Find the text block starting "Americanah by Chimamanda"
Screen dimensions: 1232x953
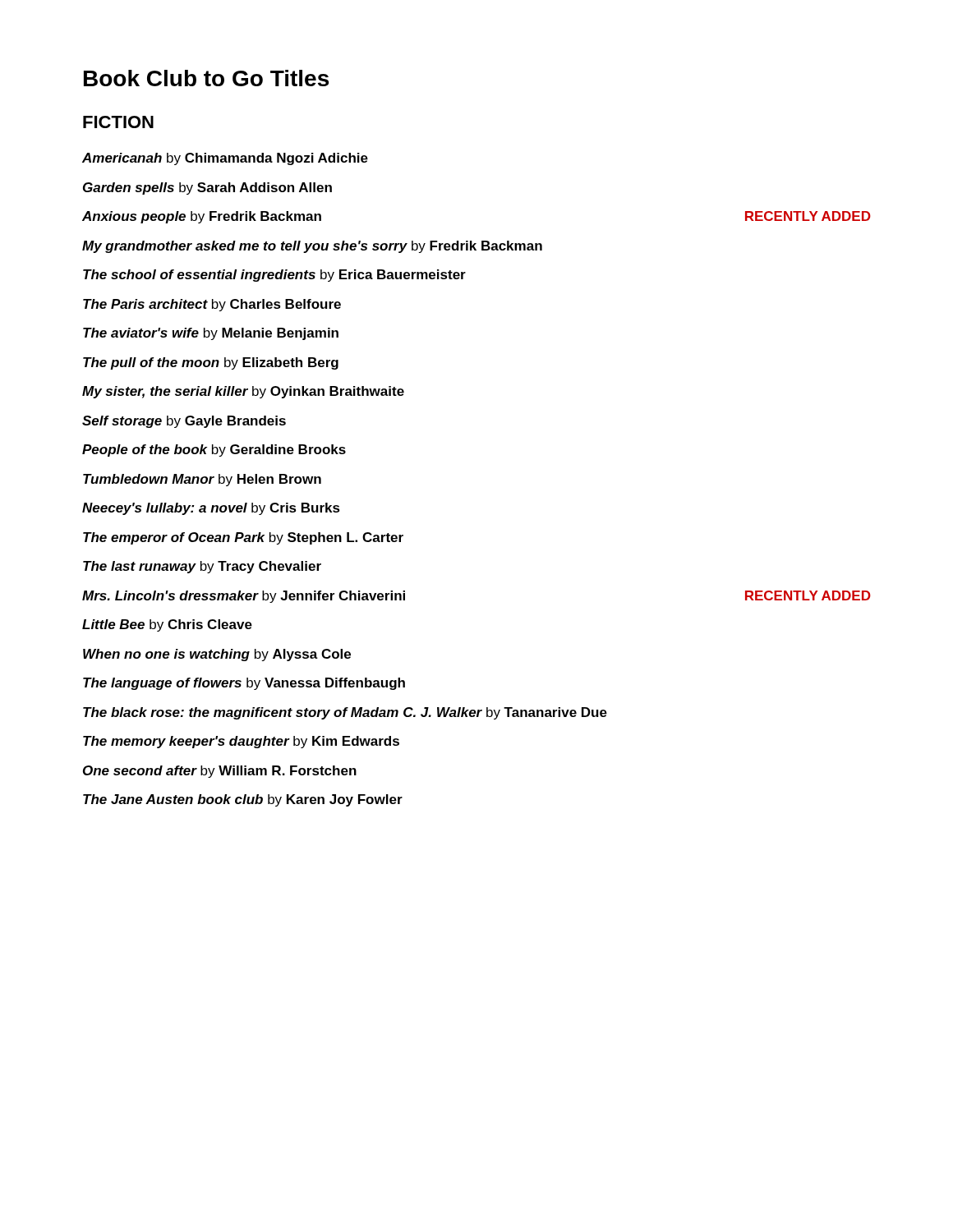point(225,159)
